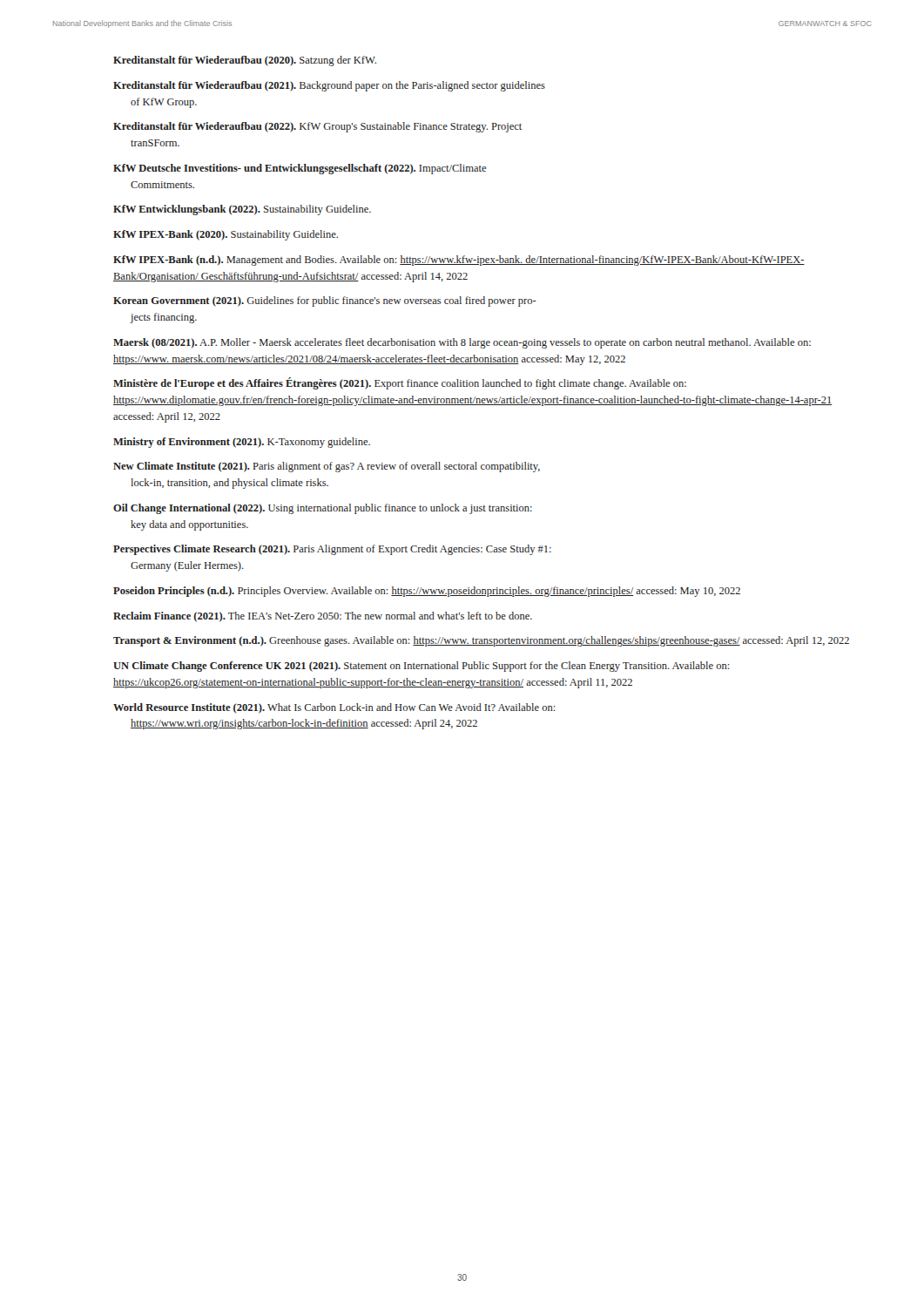
Task: Point to the block starting "KfW Deutsche Investitions- und Entwicklungsgesellschaft (2022). Impact/Climate"
Action: click(x=484, y=176)
